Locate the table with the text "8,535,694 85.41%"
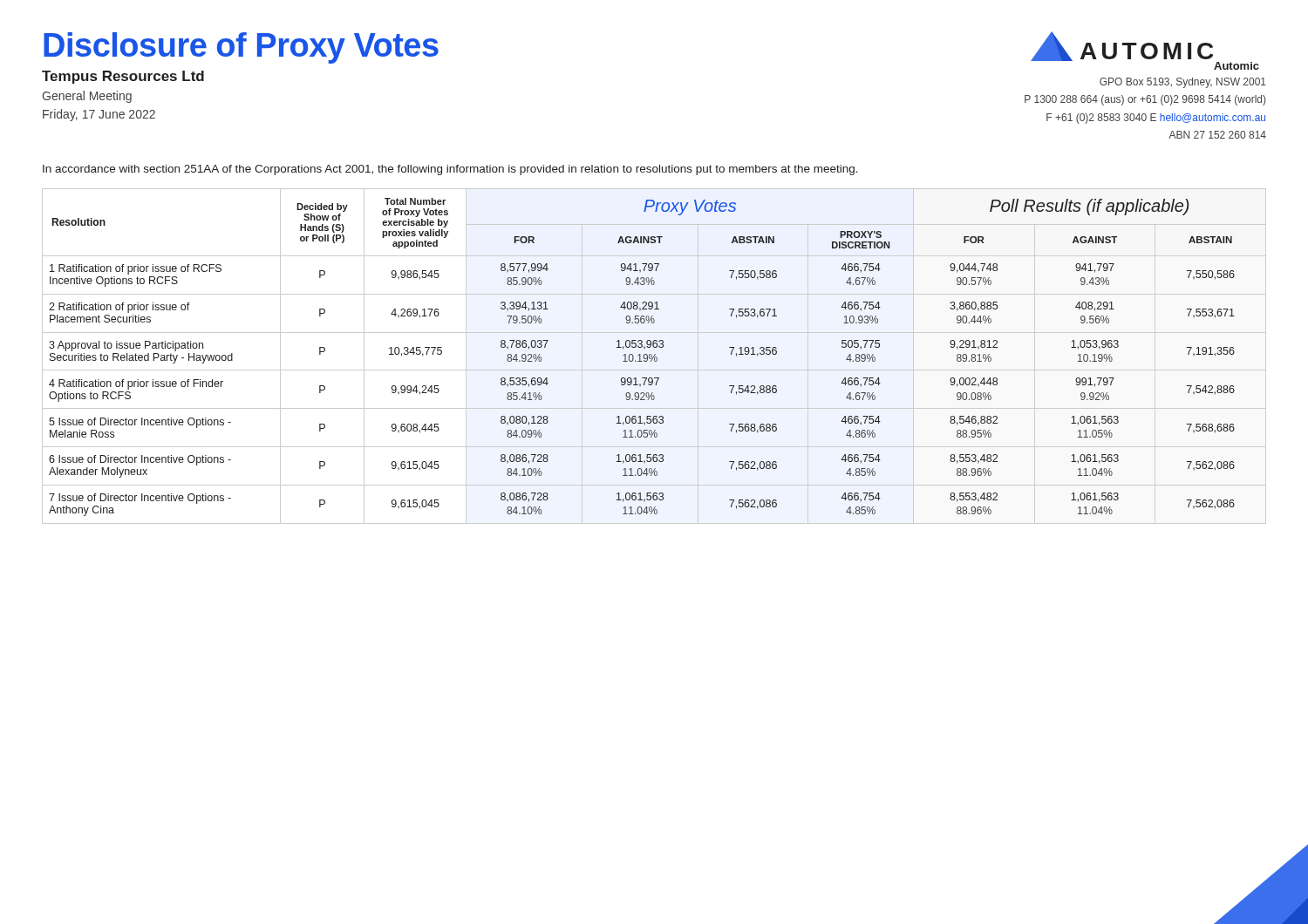 click(654, 356)
